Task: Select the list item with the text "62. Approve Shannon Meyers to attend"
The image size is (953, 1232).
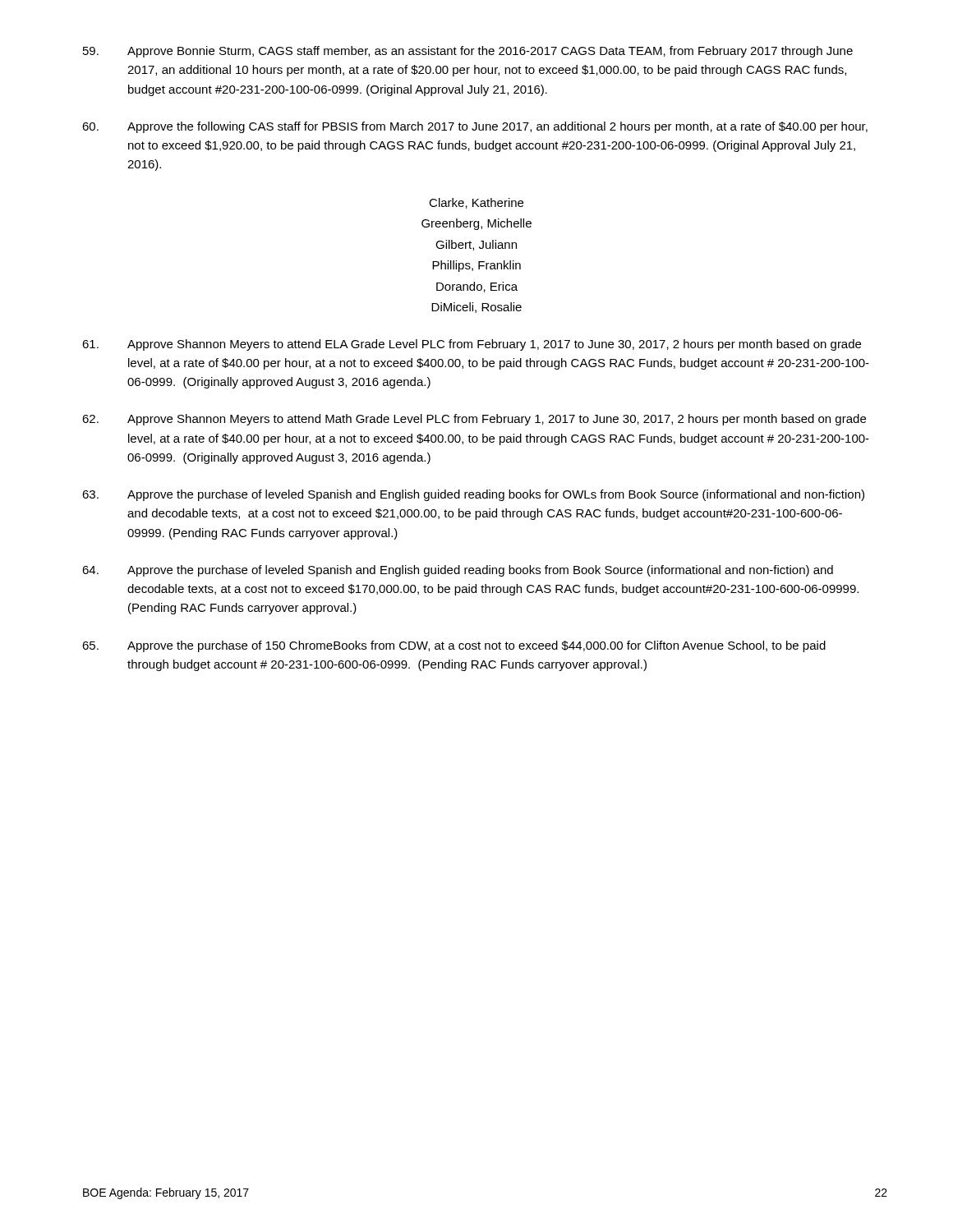Action: coord(476,438)
